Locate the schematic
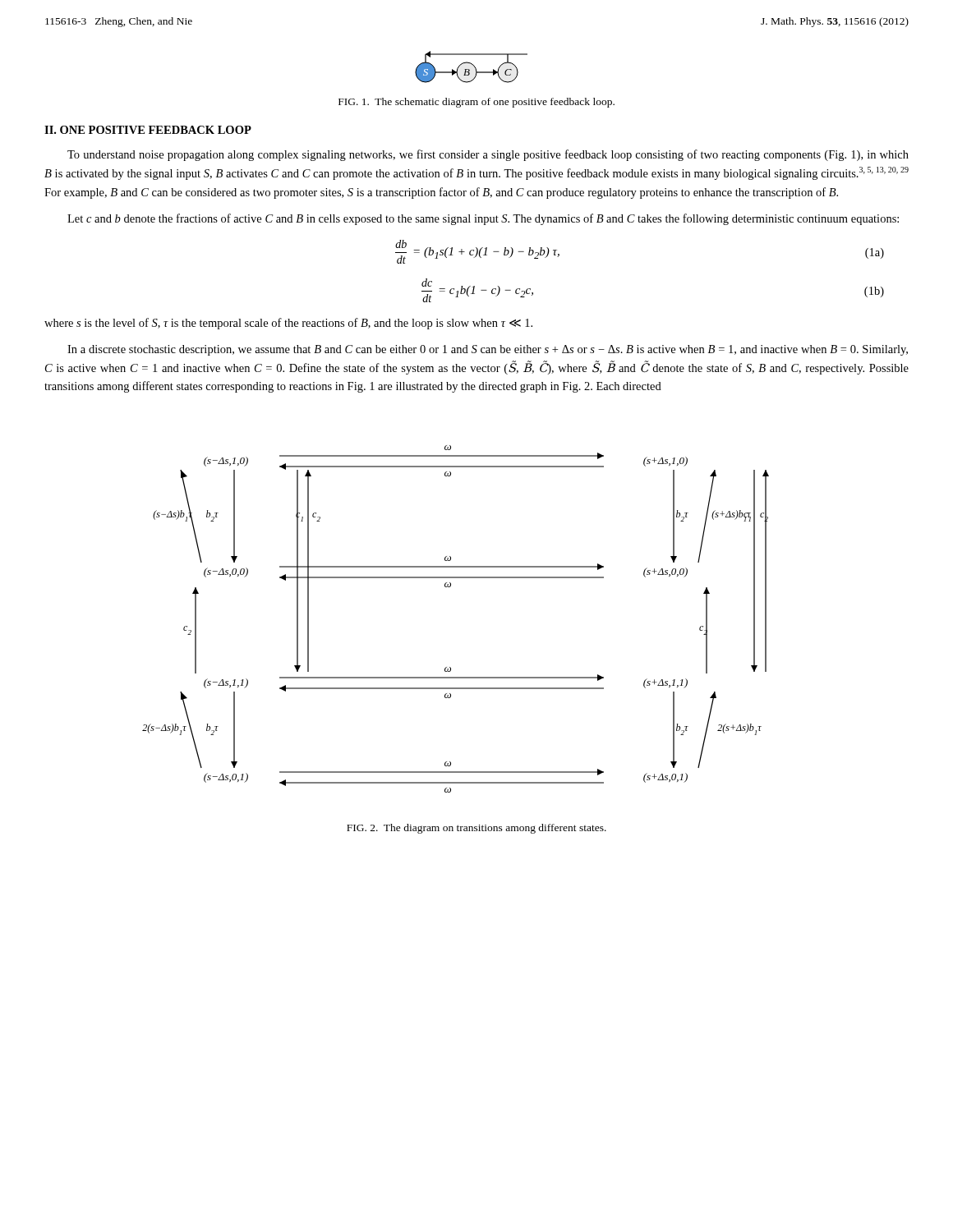 click(x=476, y=67)
